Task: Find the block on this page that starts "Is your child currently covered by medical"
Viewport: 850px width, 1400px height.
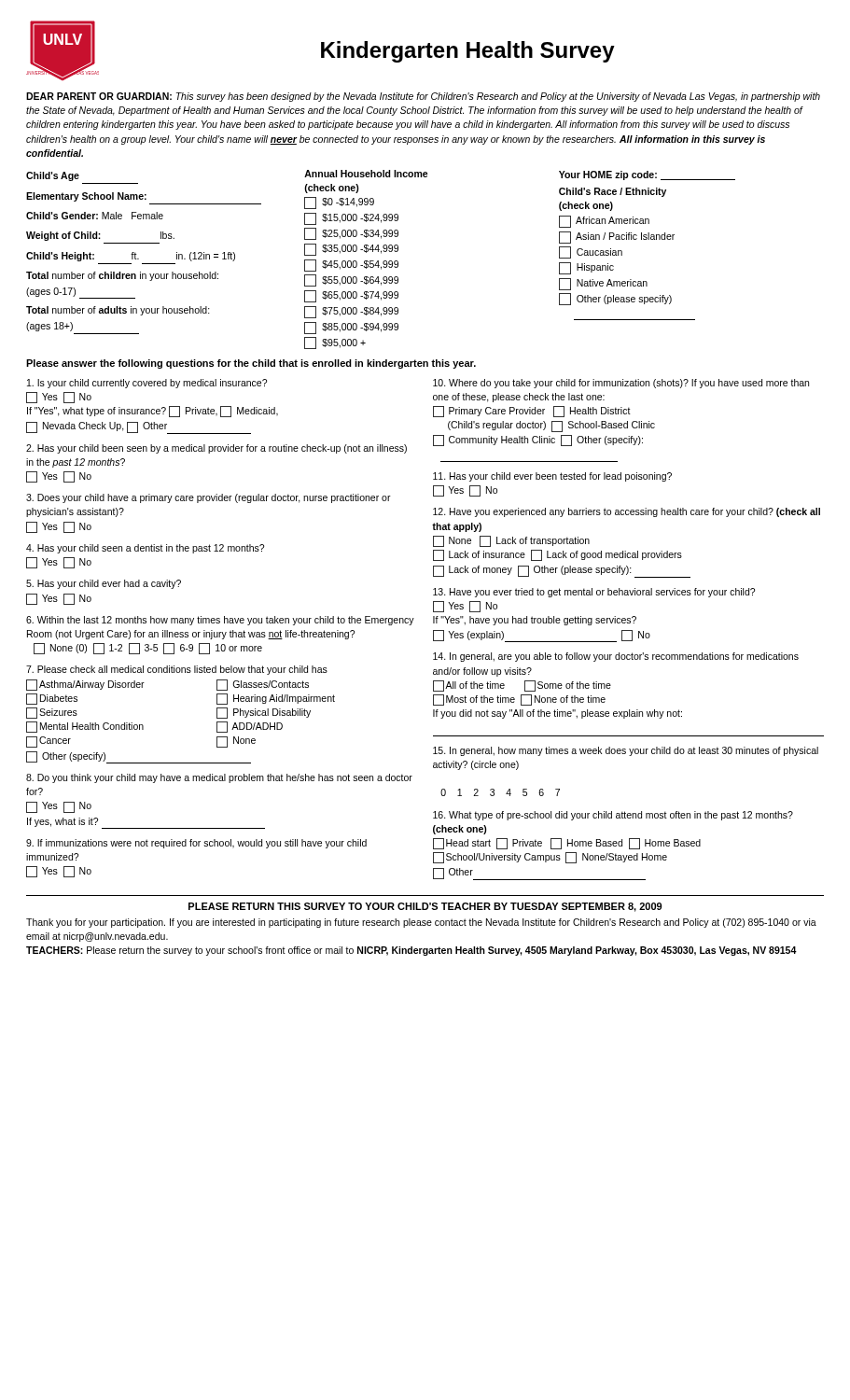Action: 152,405
